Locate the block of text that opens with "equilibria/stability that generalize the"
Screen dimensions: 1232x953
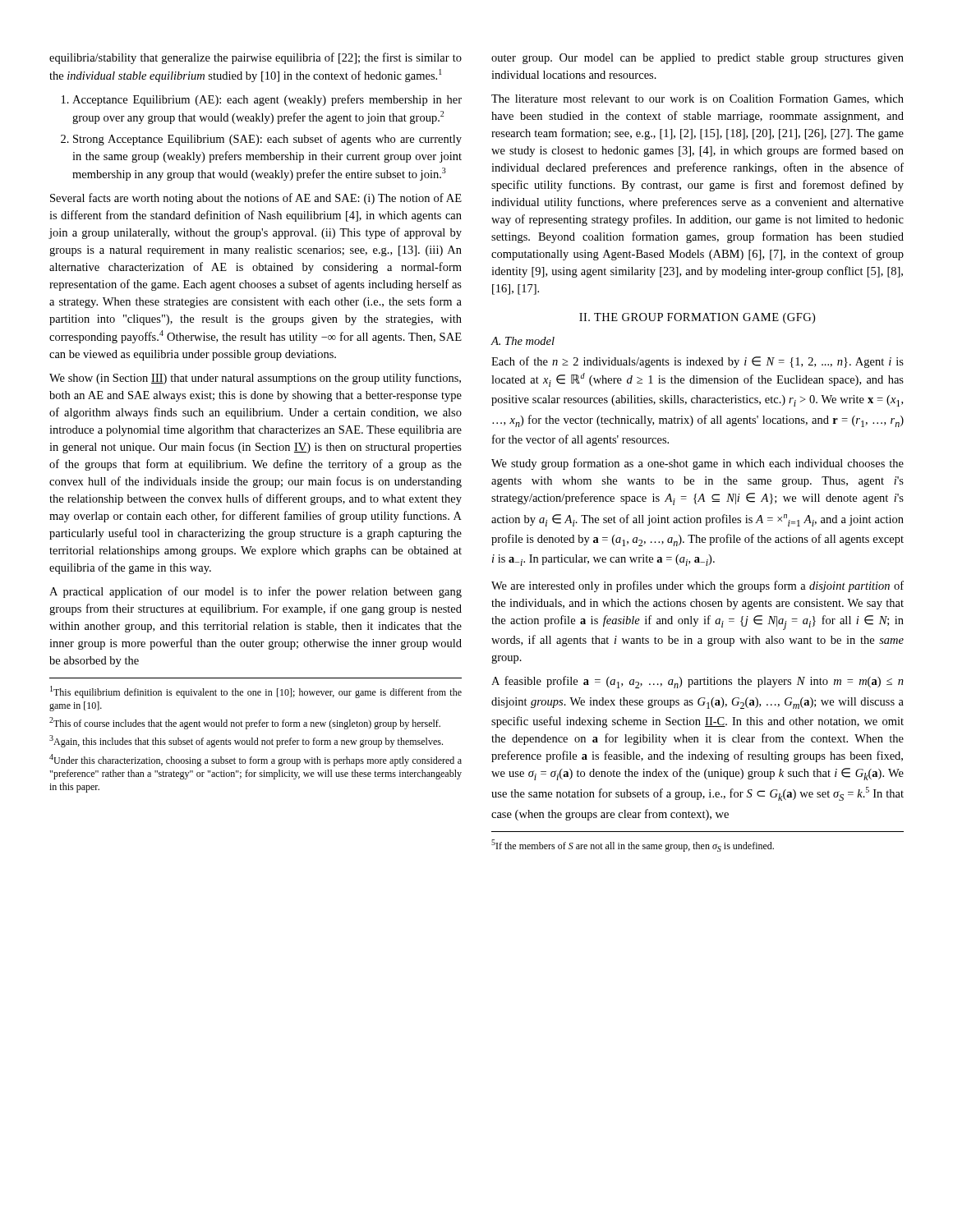pos(255,67)
